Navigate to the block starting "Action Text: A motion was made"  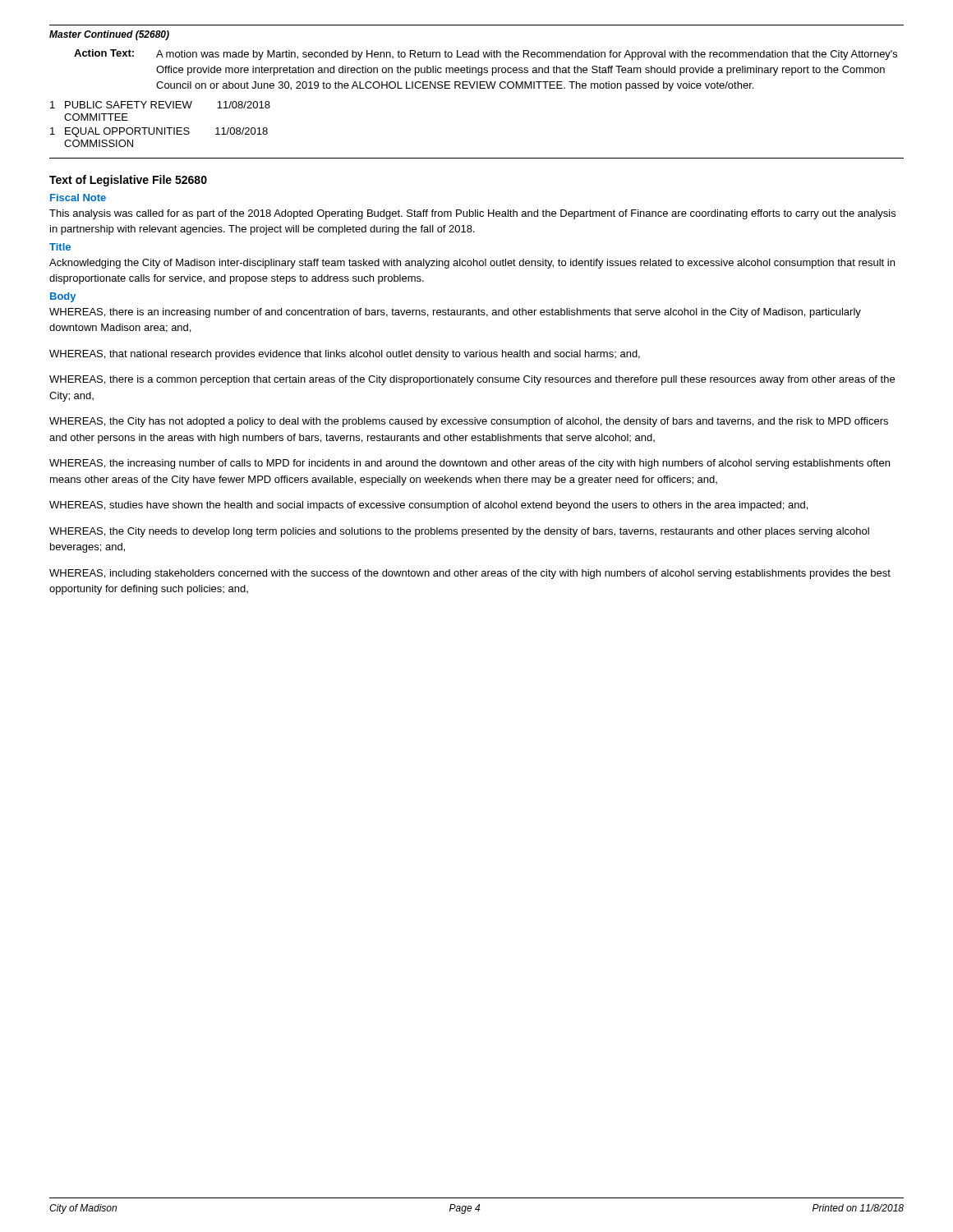(x=476, y=70)
